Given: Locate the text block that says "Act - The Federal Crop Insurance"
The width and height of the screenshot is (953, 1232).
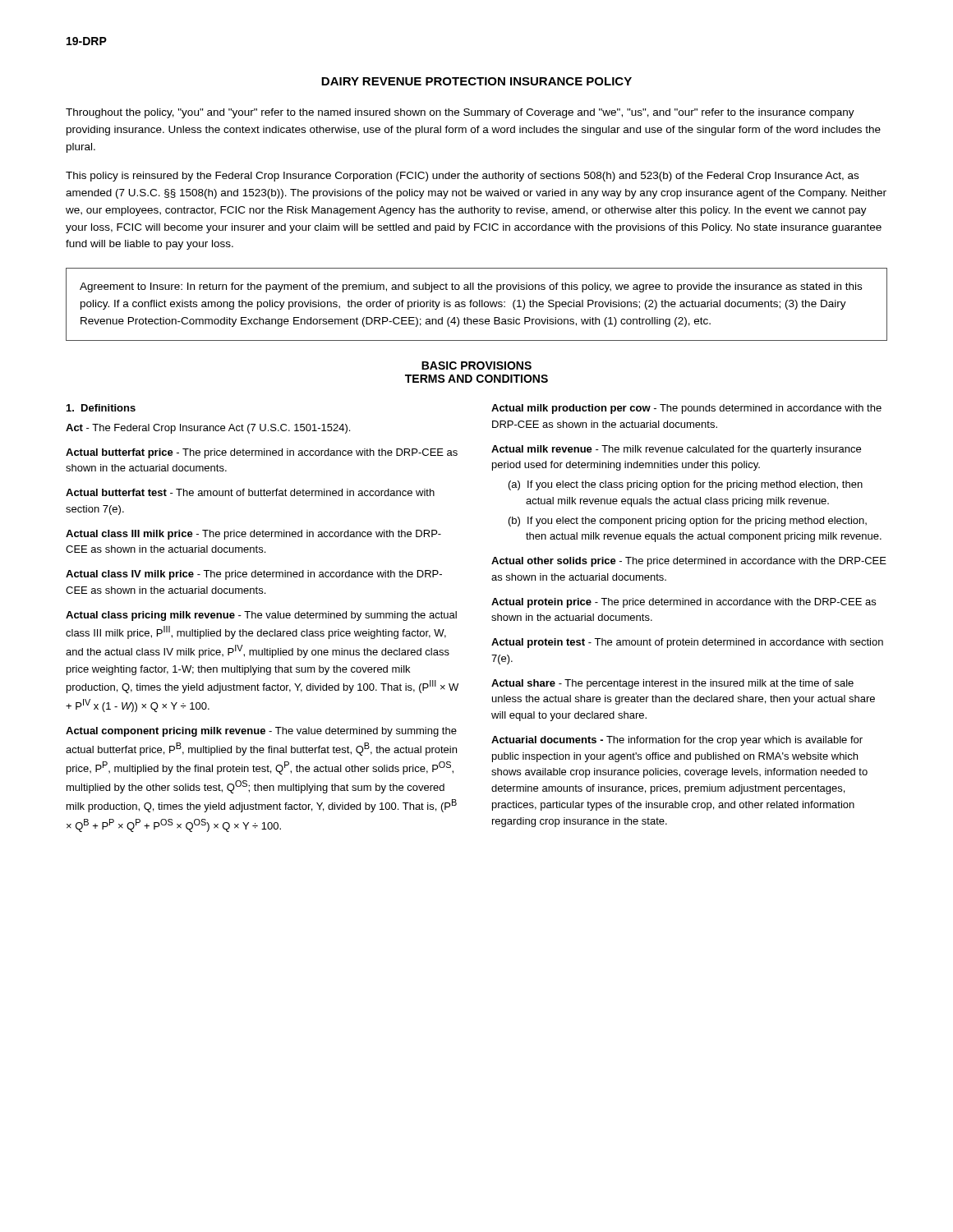Looking at the screenshot, I should point(208,427).
